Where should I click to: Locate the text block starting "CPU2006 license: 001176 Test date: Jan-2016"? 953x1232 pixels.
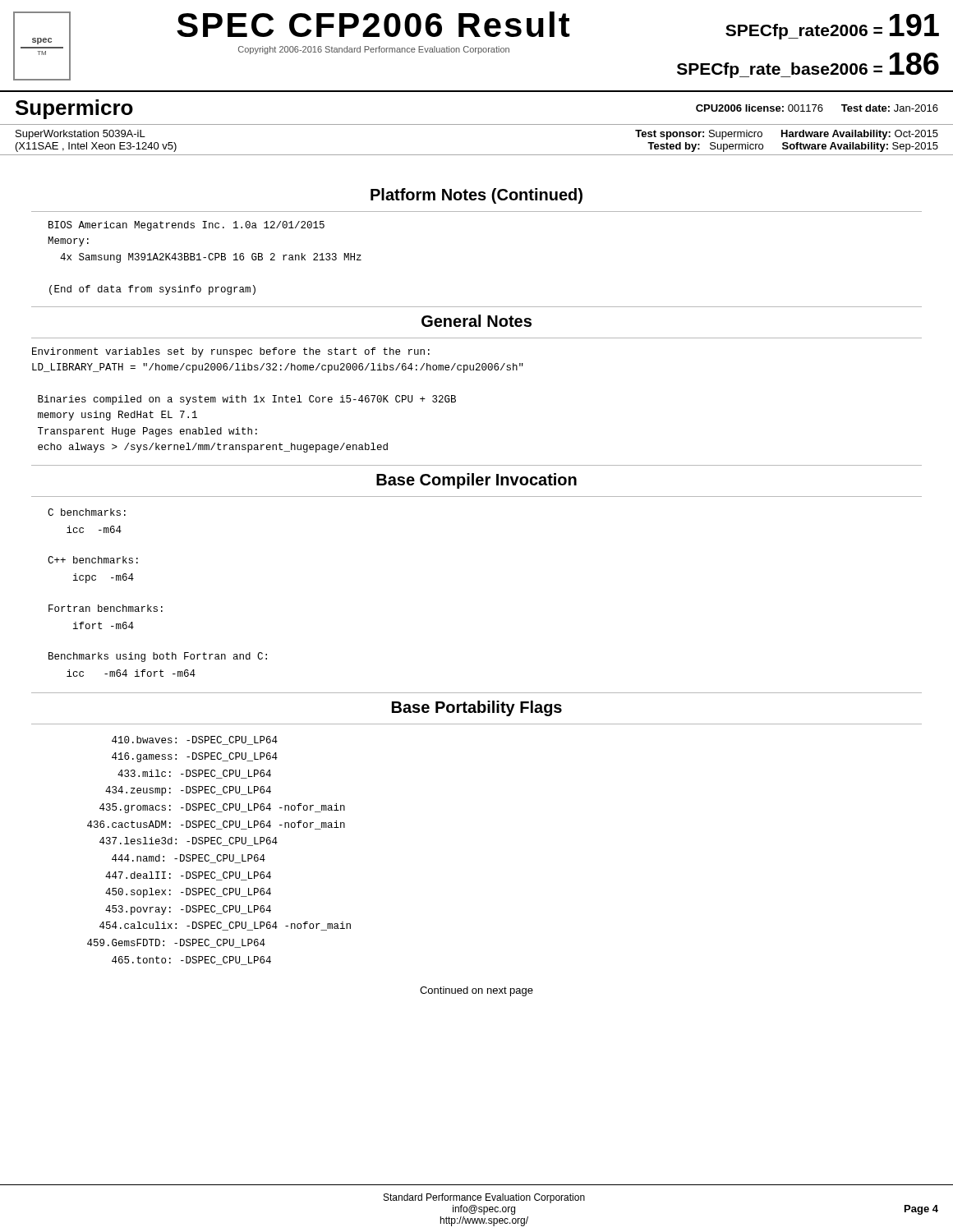(817, 108)
